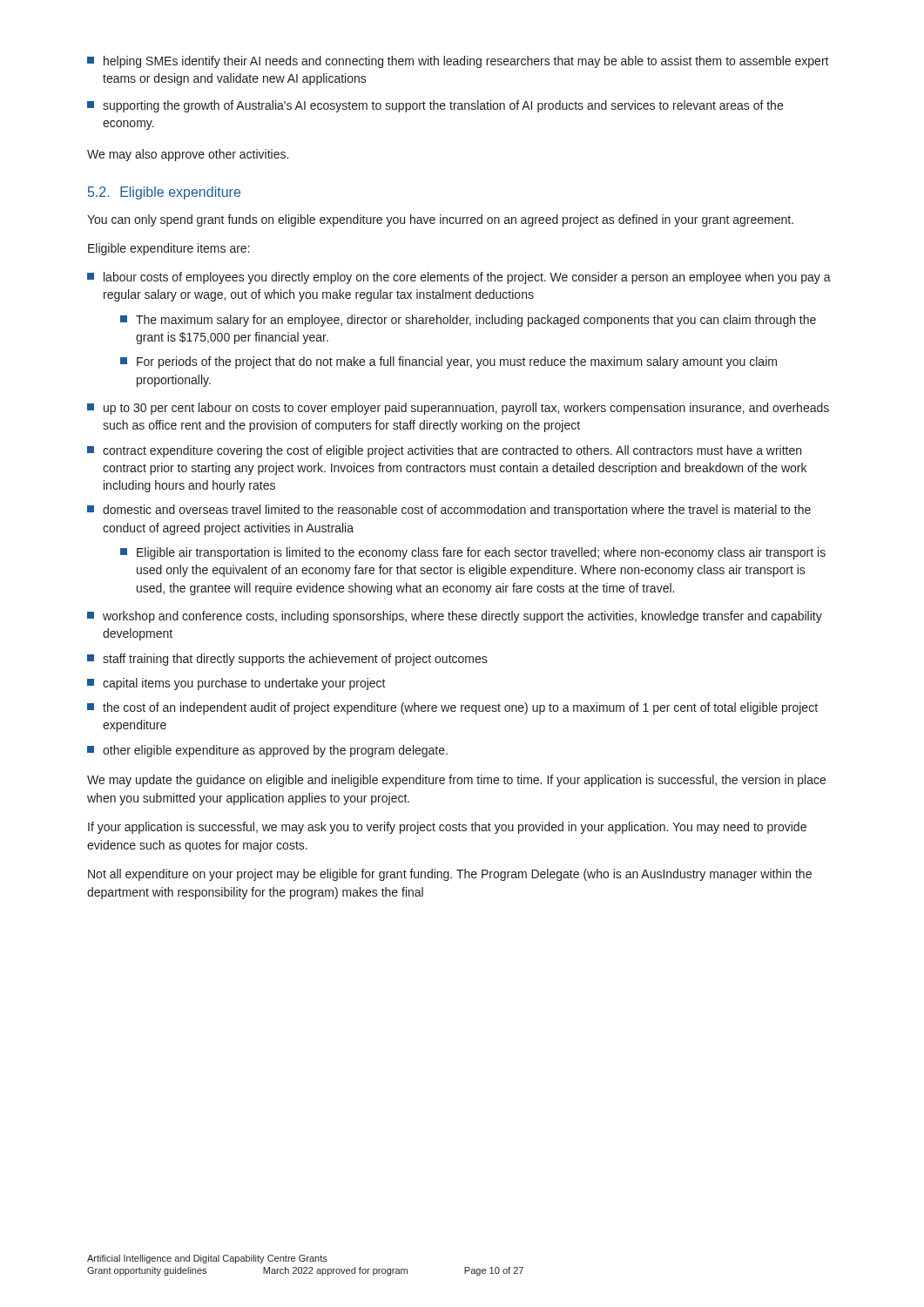Locate the text block starting "For periods of the"

pos(479,371)
